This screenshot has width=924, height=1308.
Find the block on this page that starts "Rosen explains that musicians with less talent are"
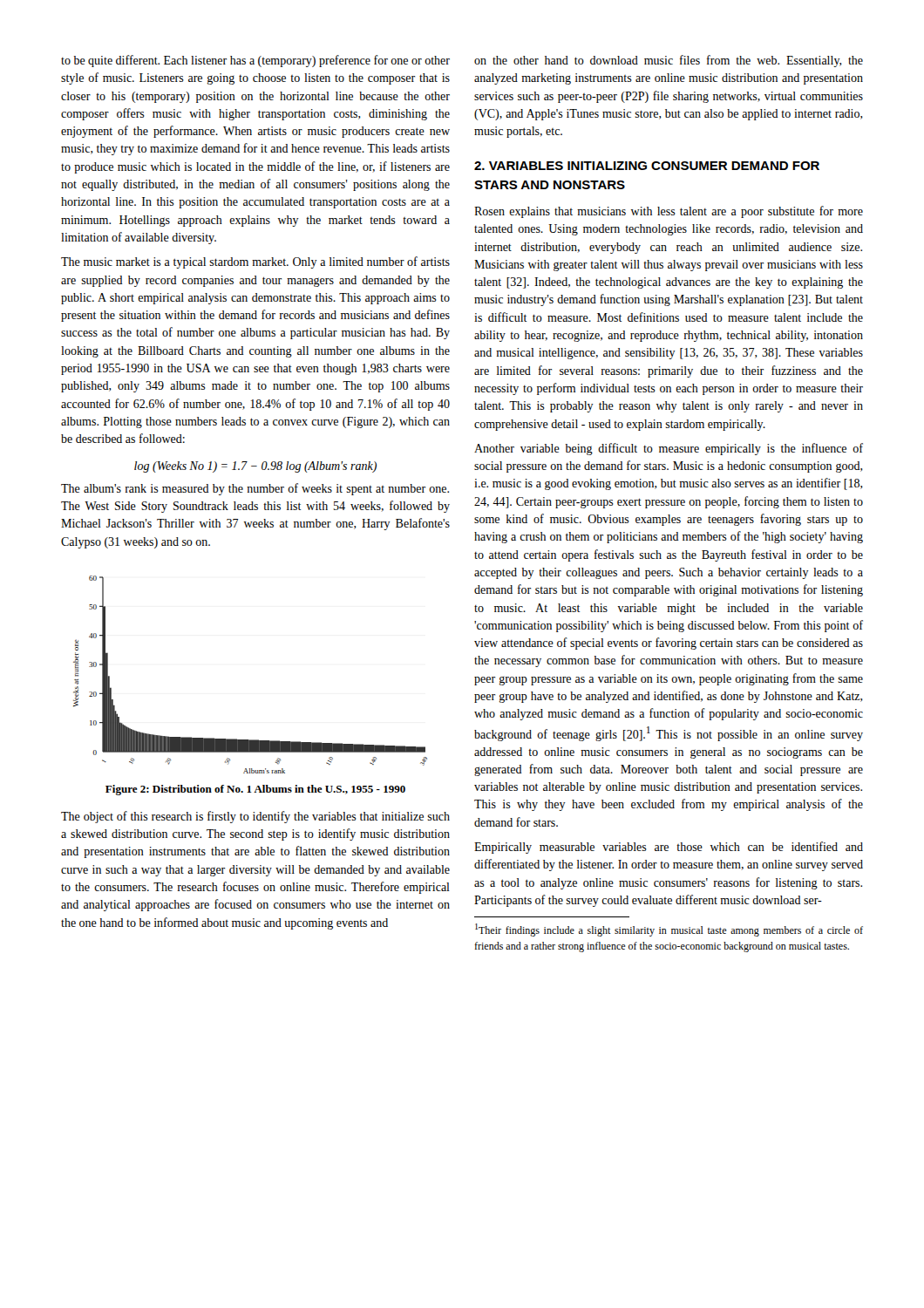(x=669, y=318)
